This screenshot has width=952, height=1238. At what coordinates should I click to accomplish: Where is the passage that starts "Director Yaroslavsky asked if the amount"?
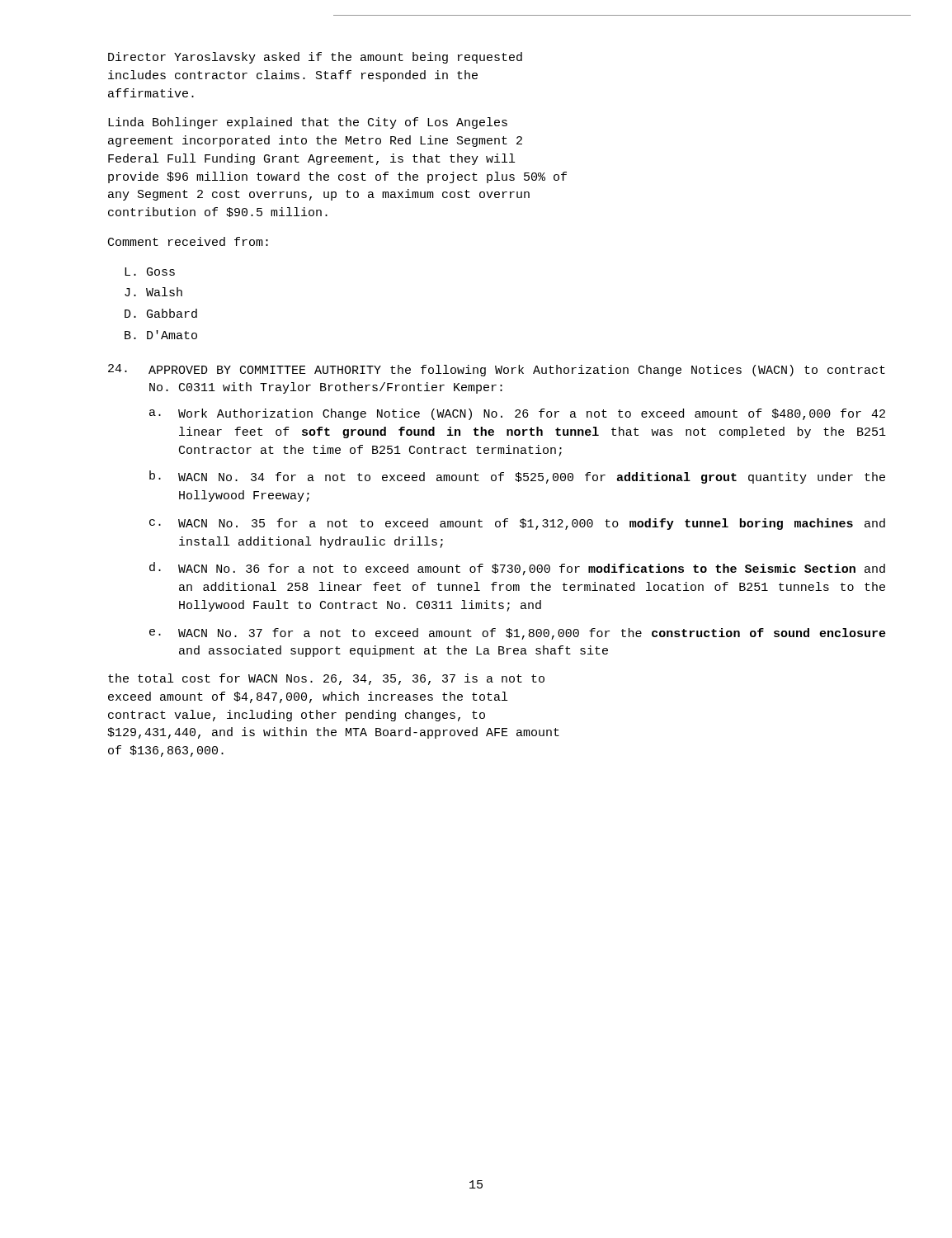(315, 76)
